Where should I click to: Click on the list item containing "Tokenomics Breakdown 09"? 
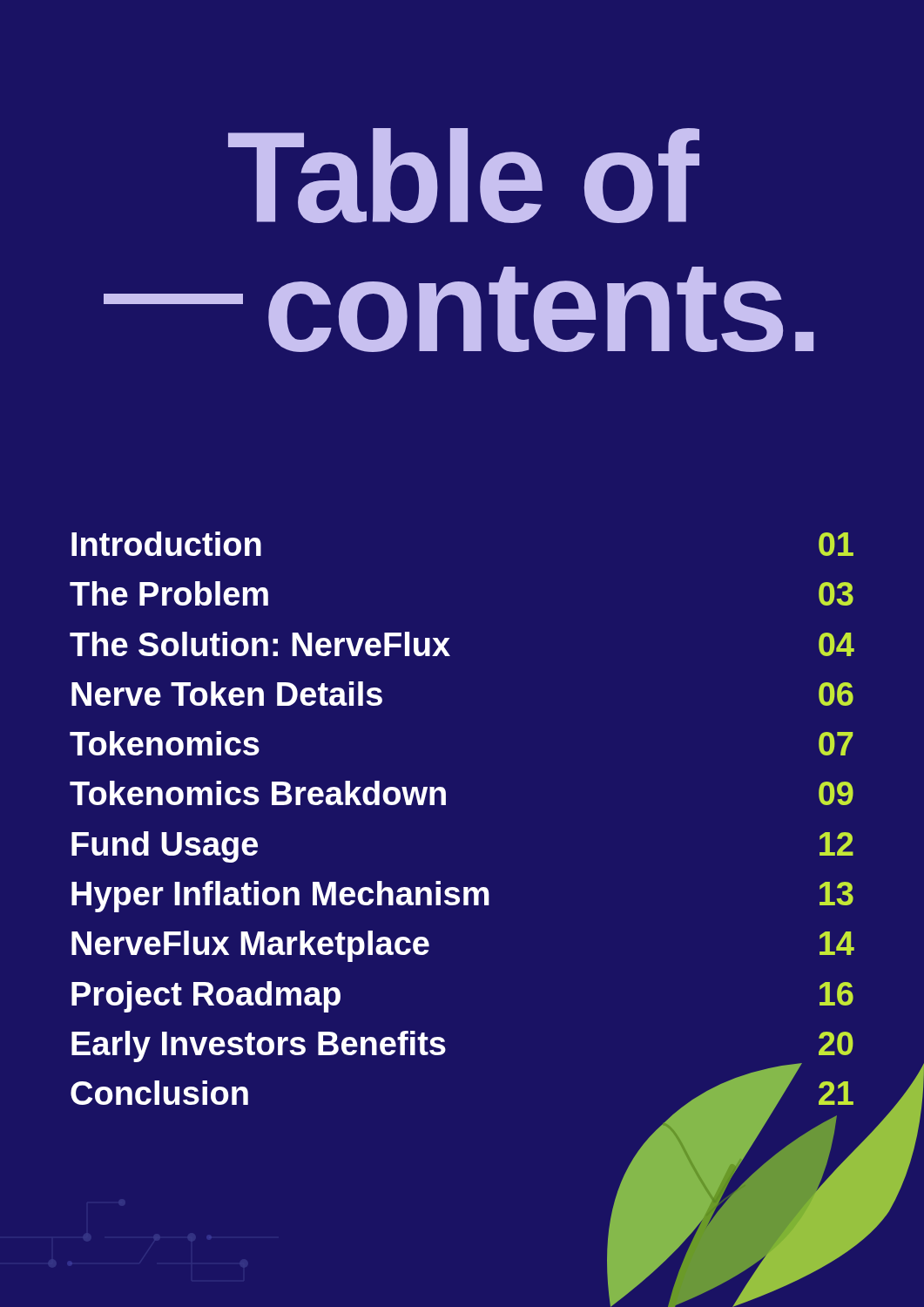(251, 794)
